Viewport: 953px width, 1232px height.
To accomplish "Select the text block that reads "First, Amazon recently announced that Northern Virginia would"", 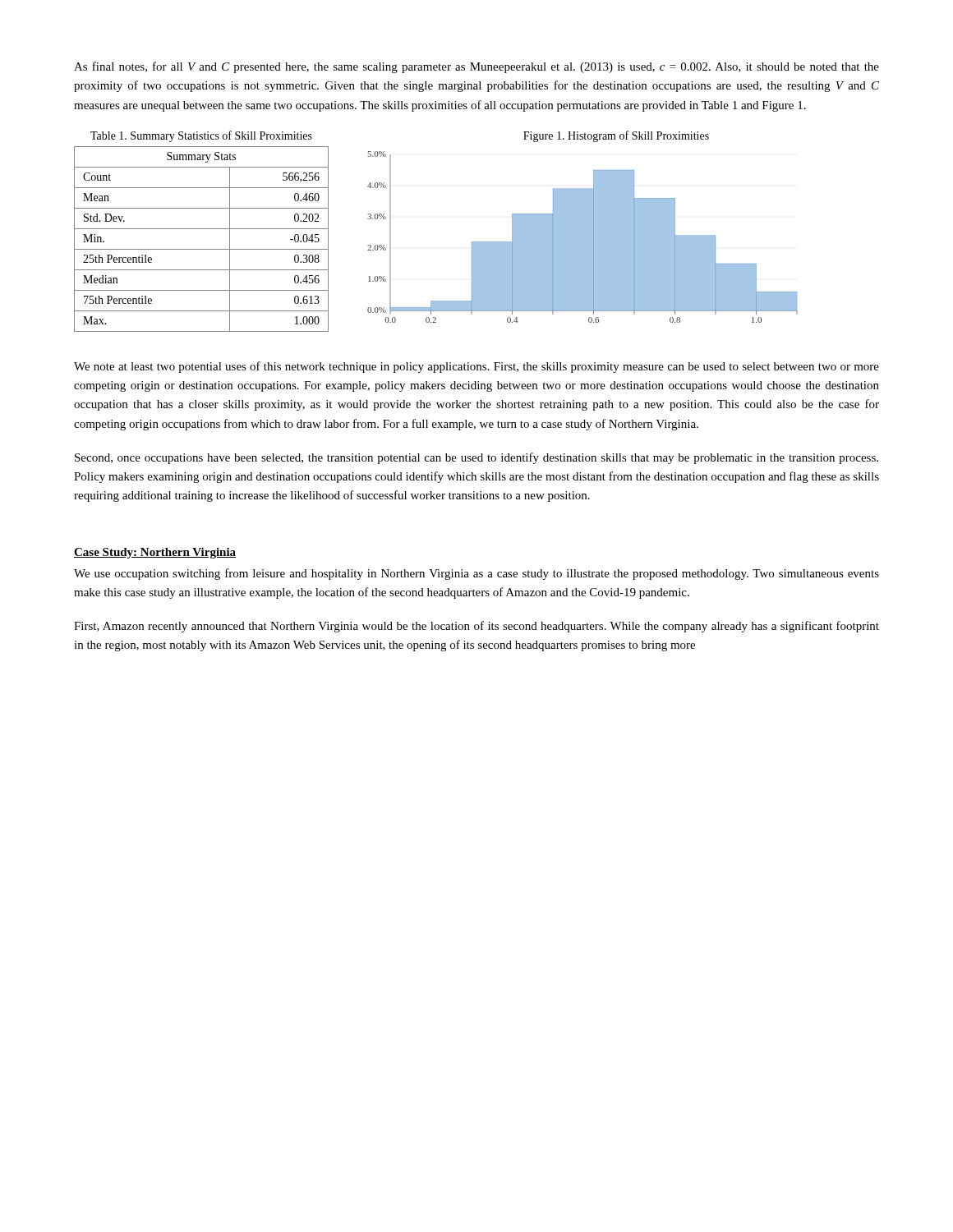I will point(476,635).
